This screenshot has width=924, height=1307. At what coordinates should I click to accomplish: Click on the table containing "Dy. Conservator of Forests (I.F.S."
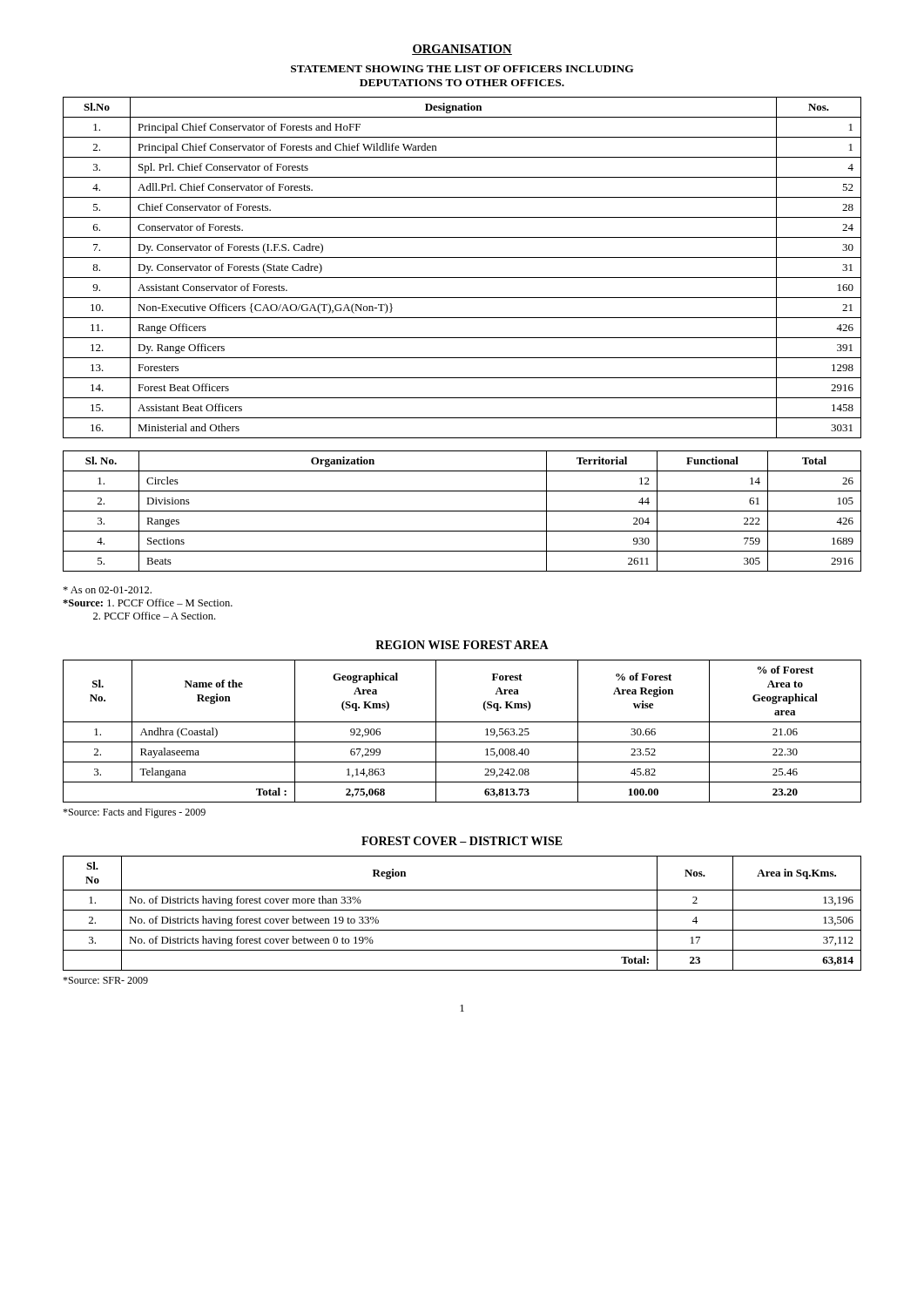[462, 267]
